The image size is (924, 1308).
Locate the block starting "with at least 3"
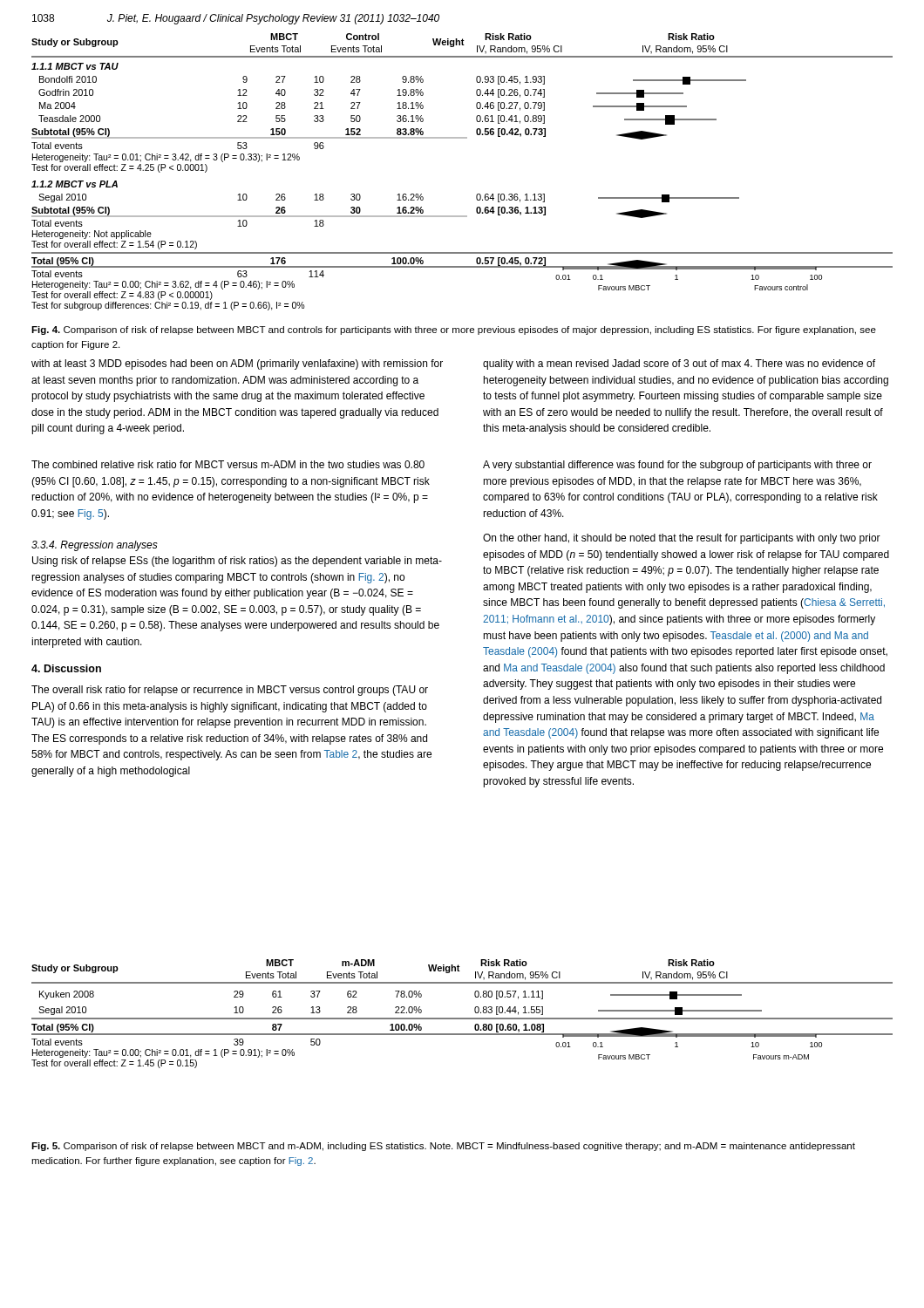[x=237, y=396]
